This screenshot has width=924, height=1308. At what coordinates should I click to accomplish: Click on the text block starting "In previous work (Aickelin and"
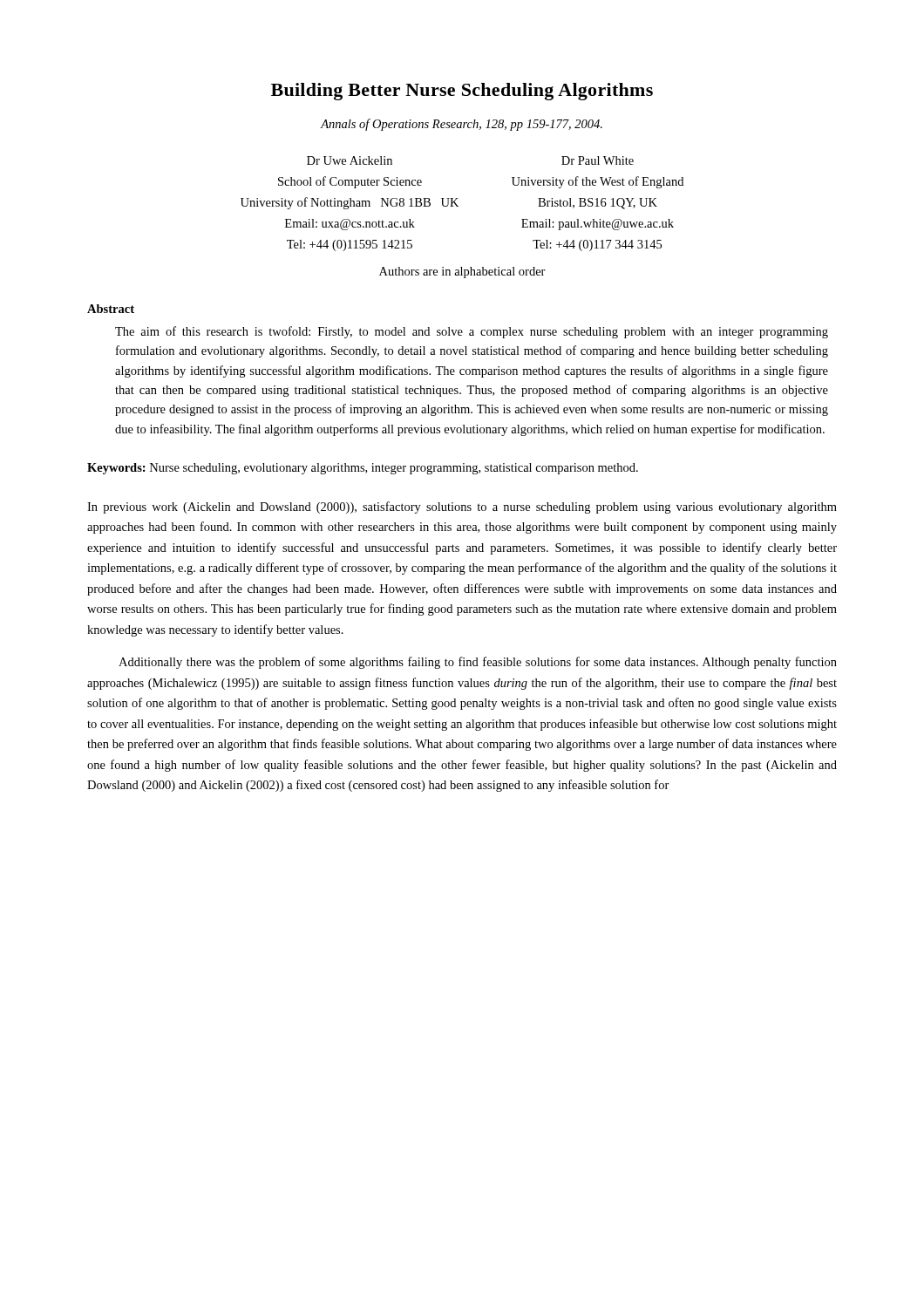pos(462,568)
